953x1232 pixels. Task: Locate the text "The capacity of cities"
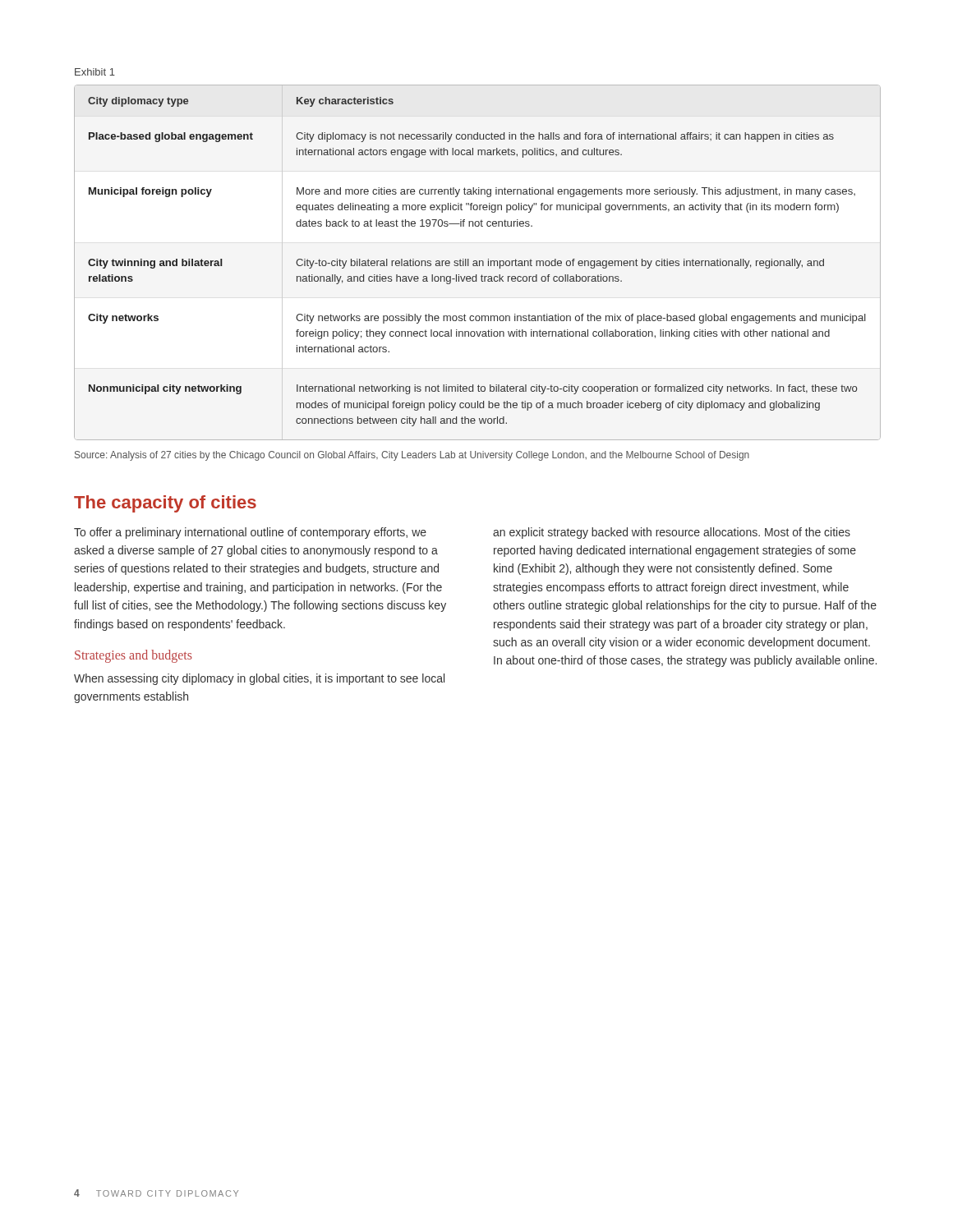(165, 502)
